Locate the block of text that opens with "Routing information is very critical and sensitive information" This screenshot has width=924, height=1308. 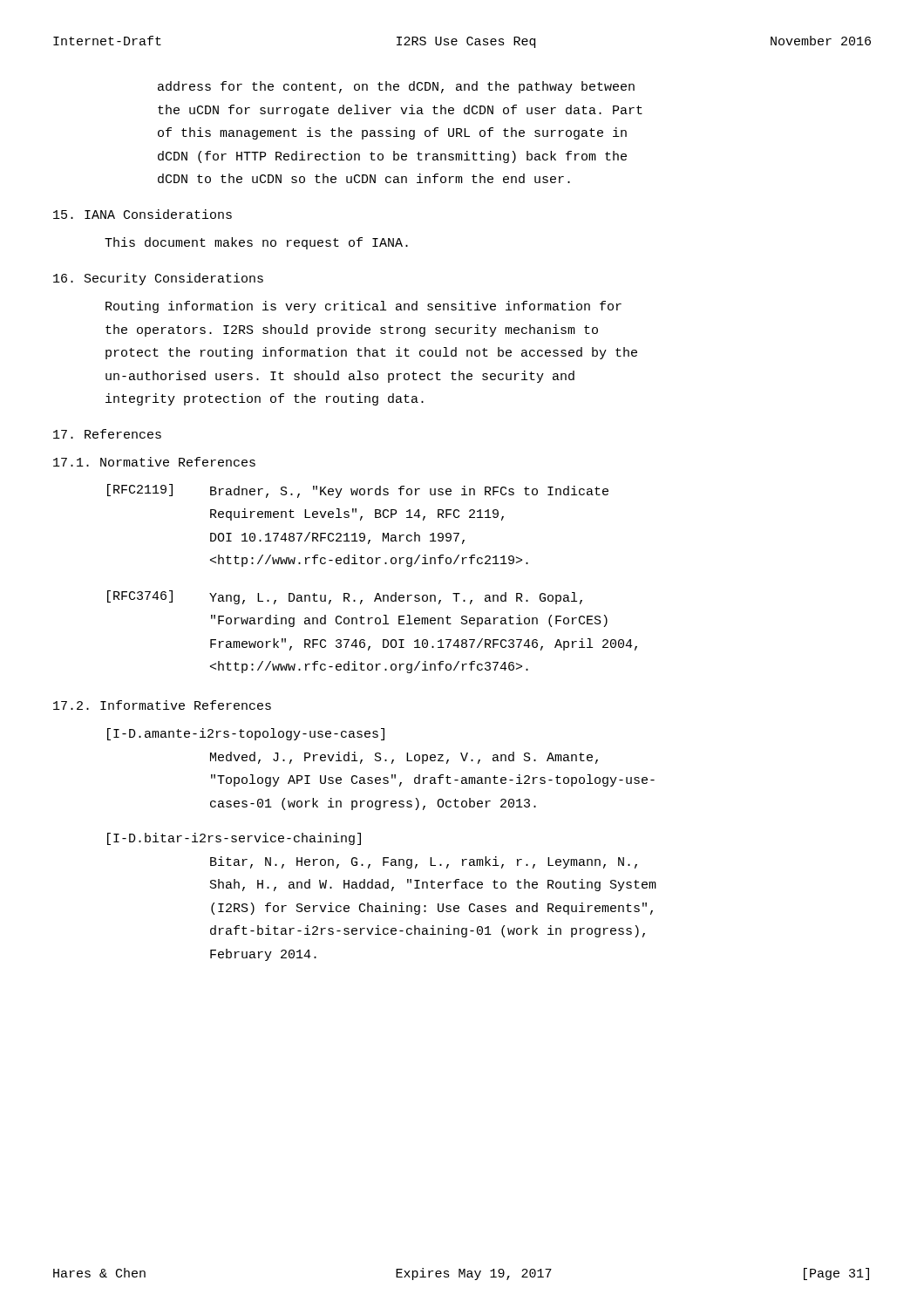[x=488, y=354]
